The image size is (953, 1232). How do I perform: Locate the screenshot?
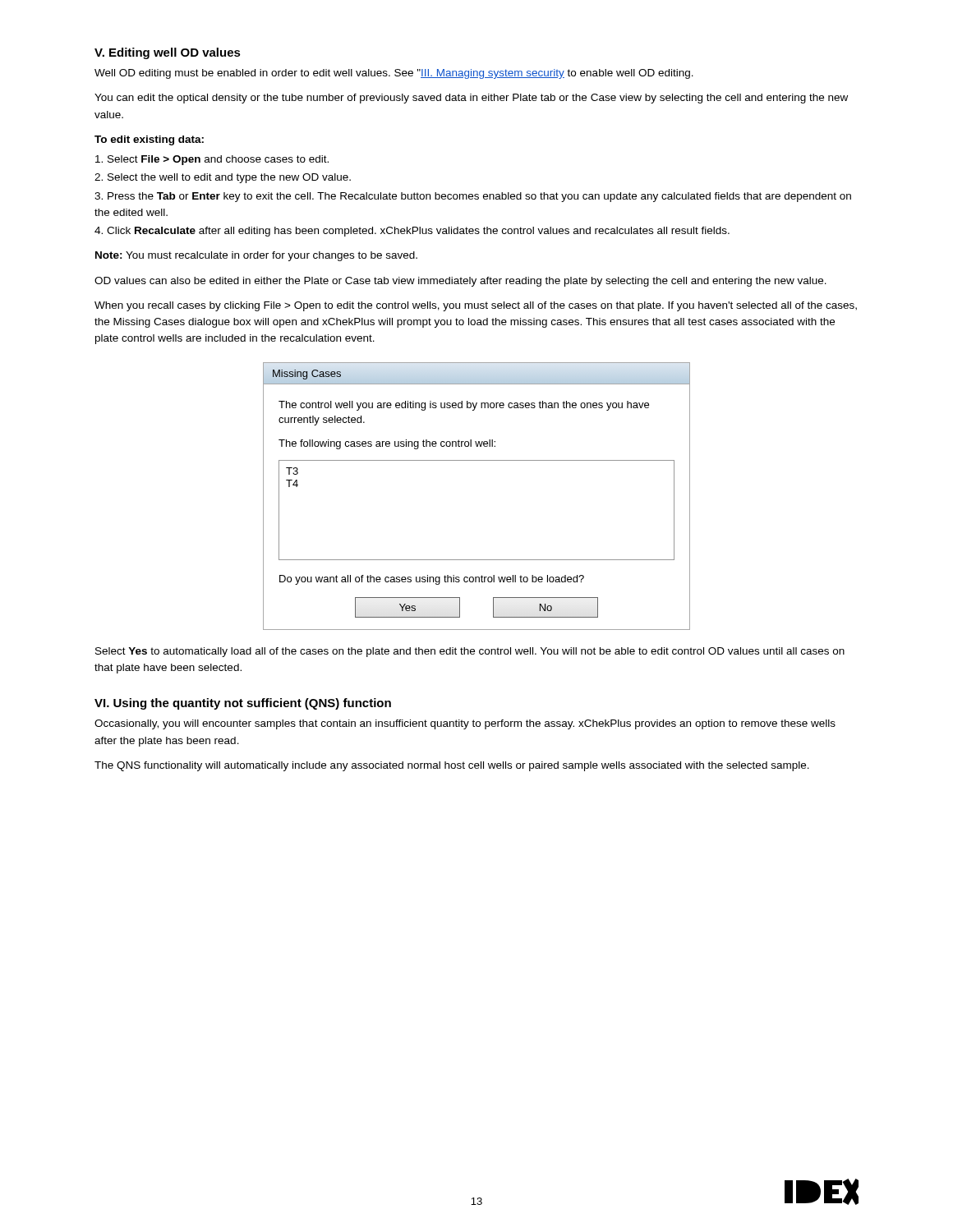tap(476, 496)
